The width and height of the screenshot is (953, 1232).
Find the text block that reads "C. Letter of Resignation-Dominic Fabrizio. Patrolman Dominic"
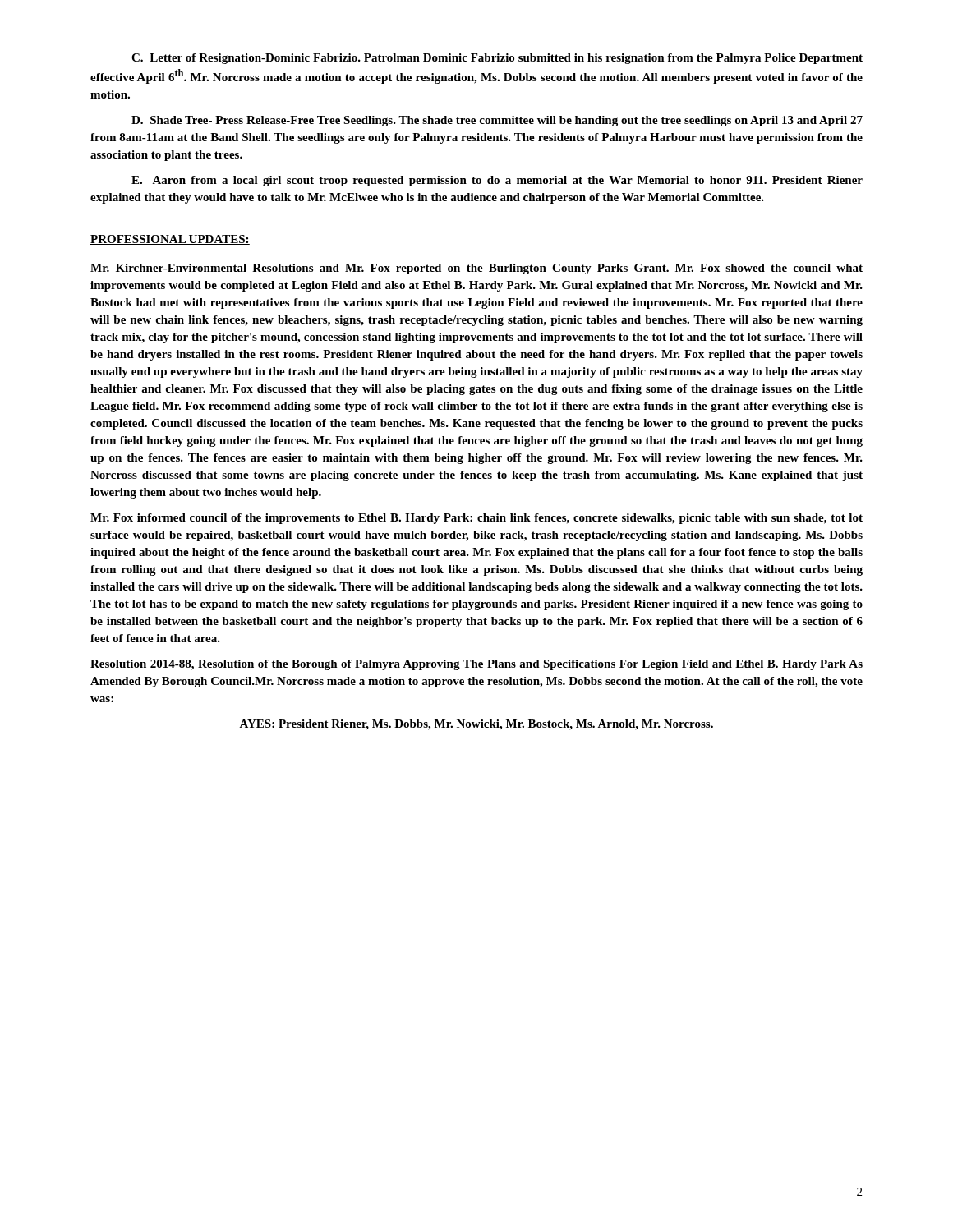pos(476,76)
